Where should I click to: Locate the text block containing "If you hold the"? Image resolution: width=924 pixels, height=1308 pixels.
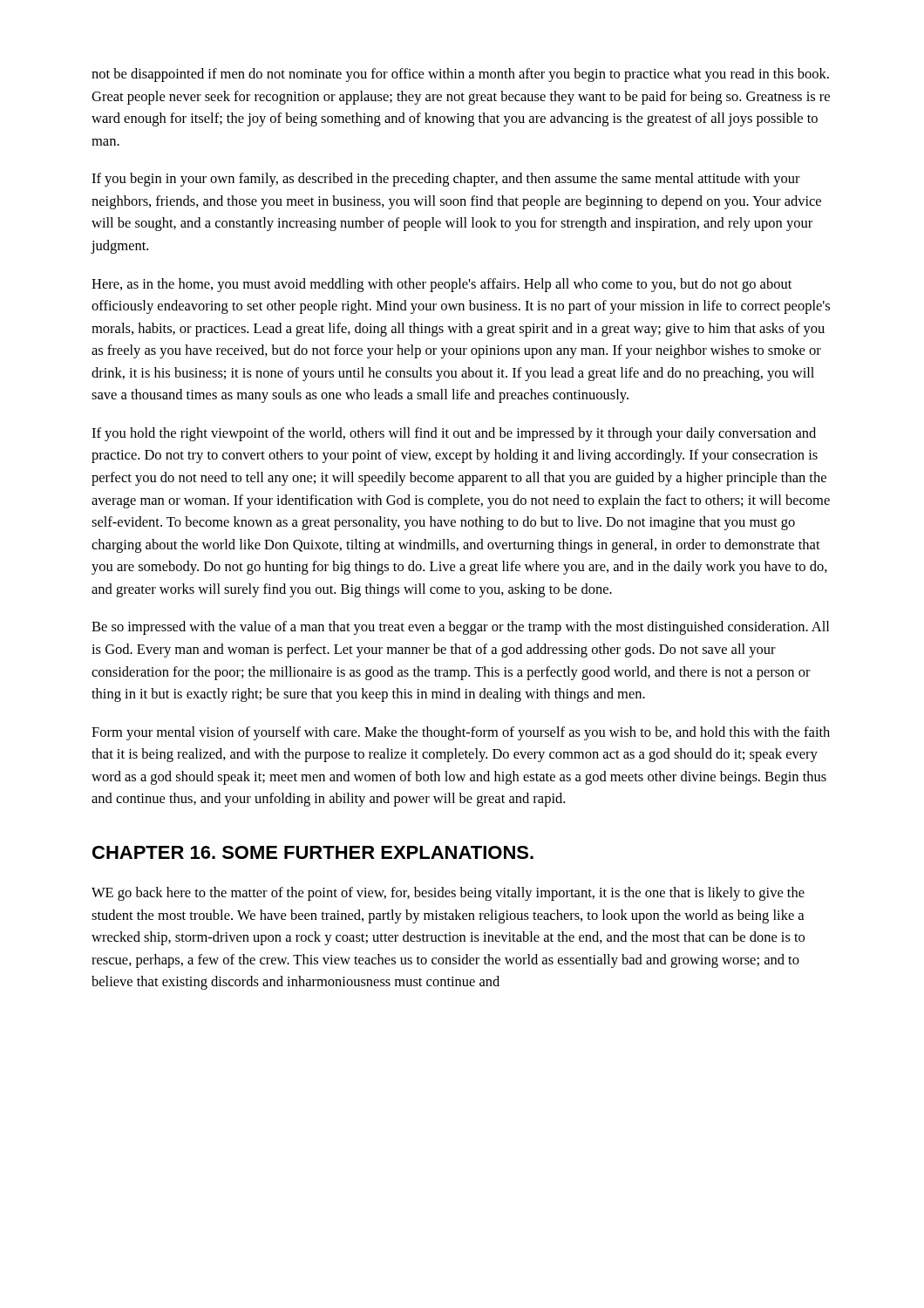pyautogui.click(x=461, y=511)
